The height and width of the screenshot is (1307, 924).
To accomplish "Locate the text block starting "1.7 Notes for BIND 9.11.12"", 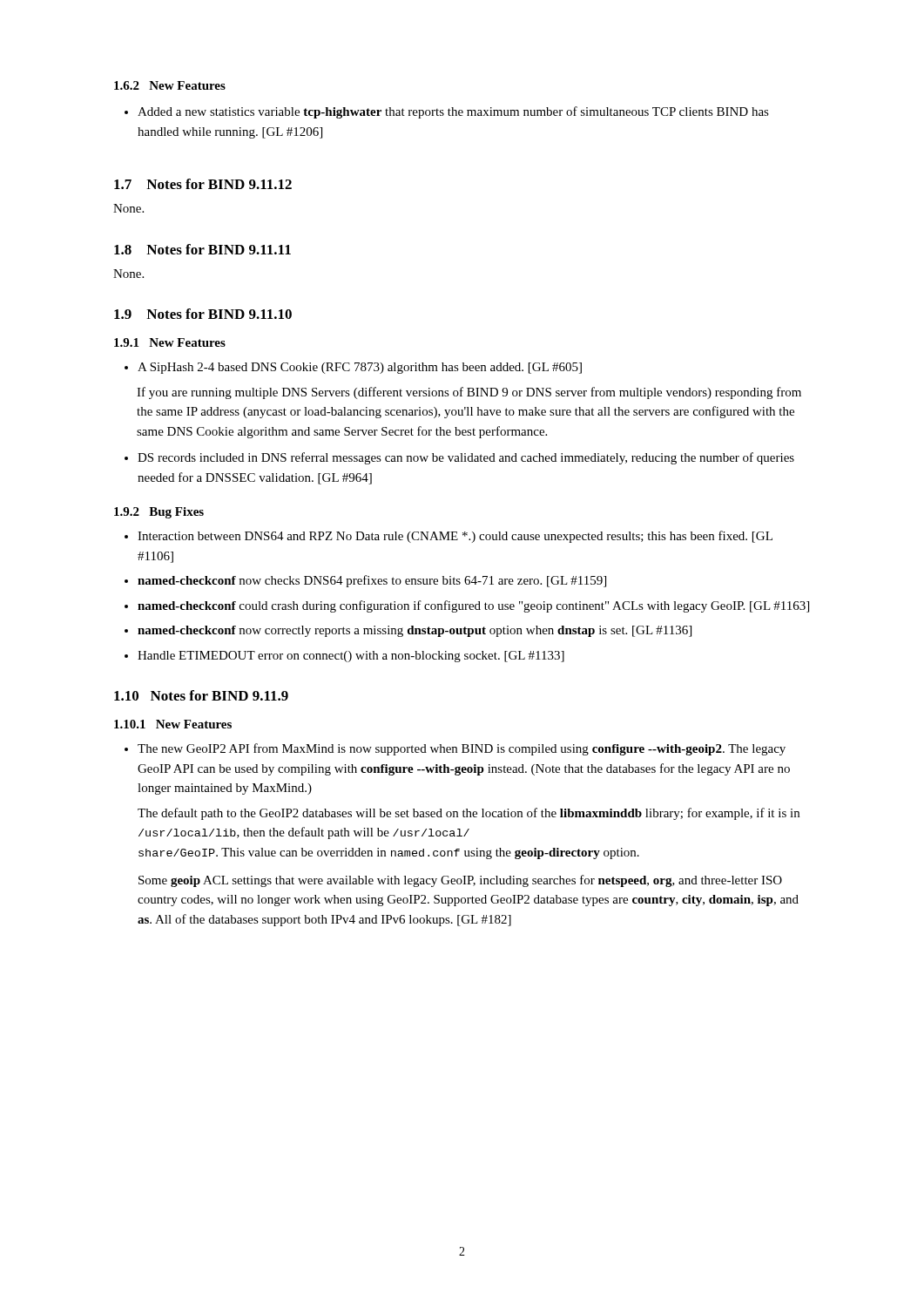I will pos(203,184).
